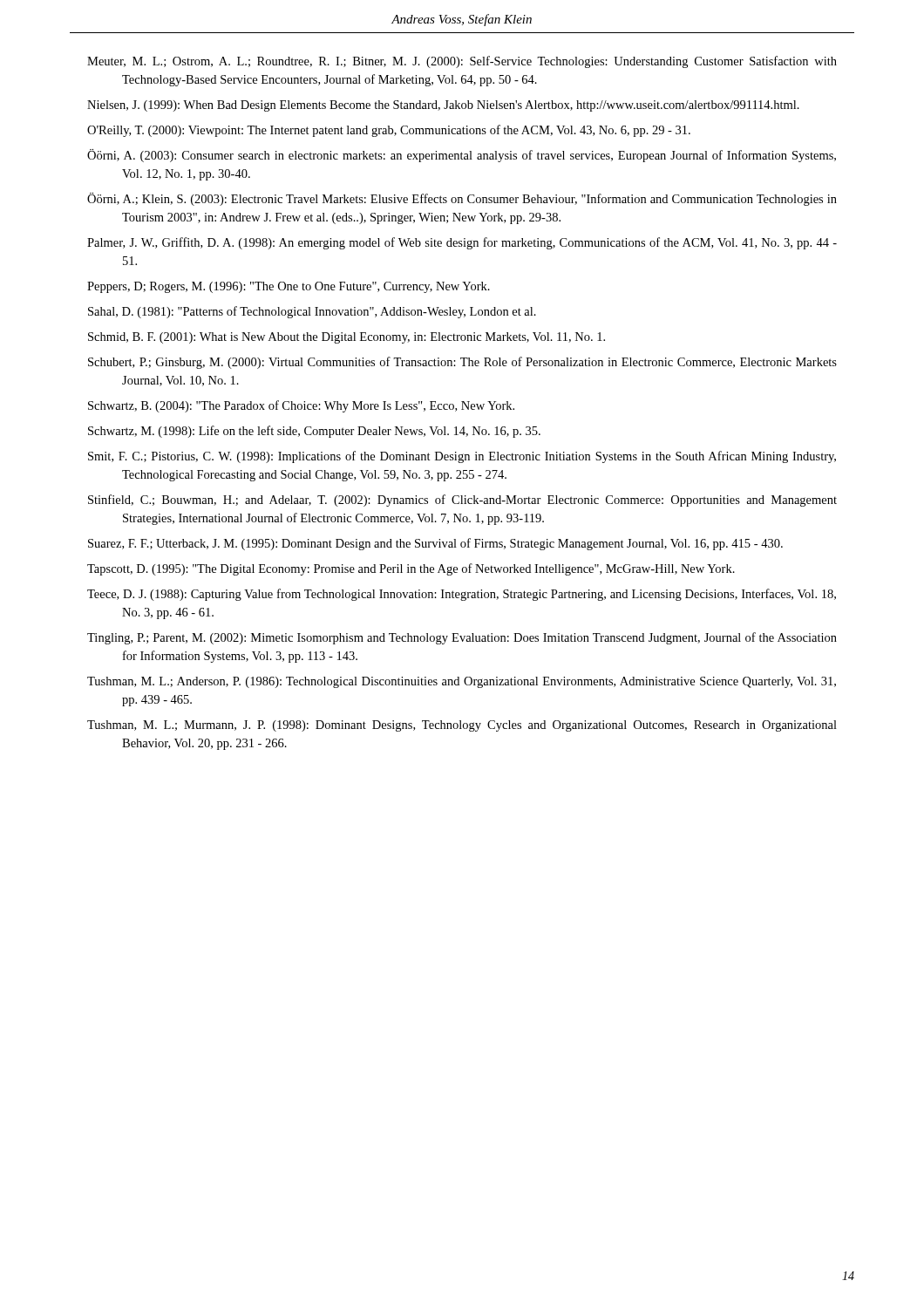Select the list item containing "O'Reilly, T. (2000): Viewpoint: The"
The image size is (924, 1308).
pos(389,130)
